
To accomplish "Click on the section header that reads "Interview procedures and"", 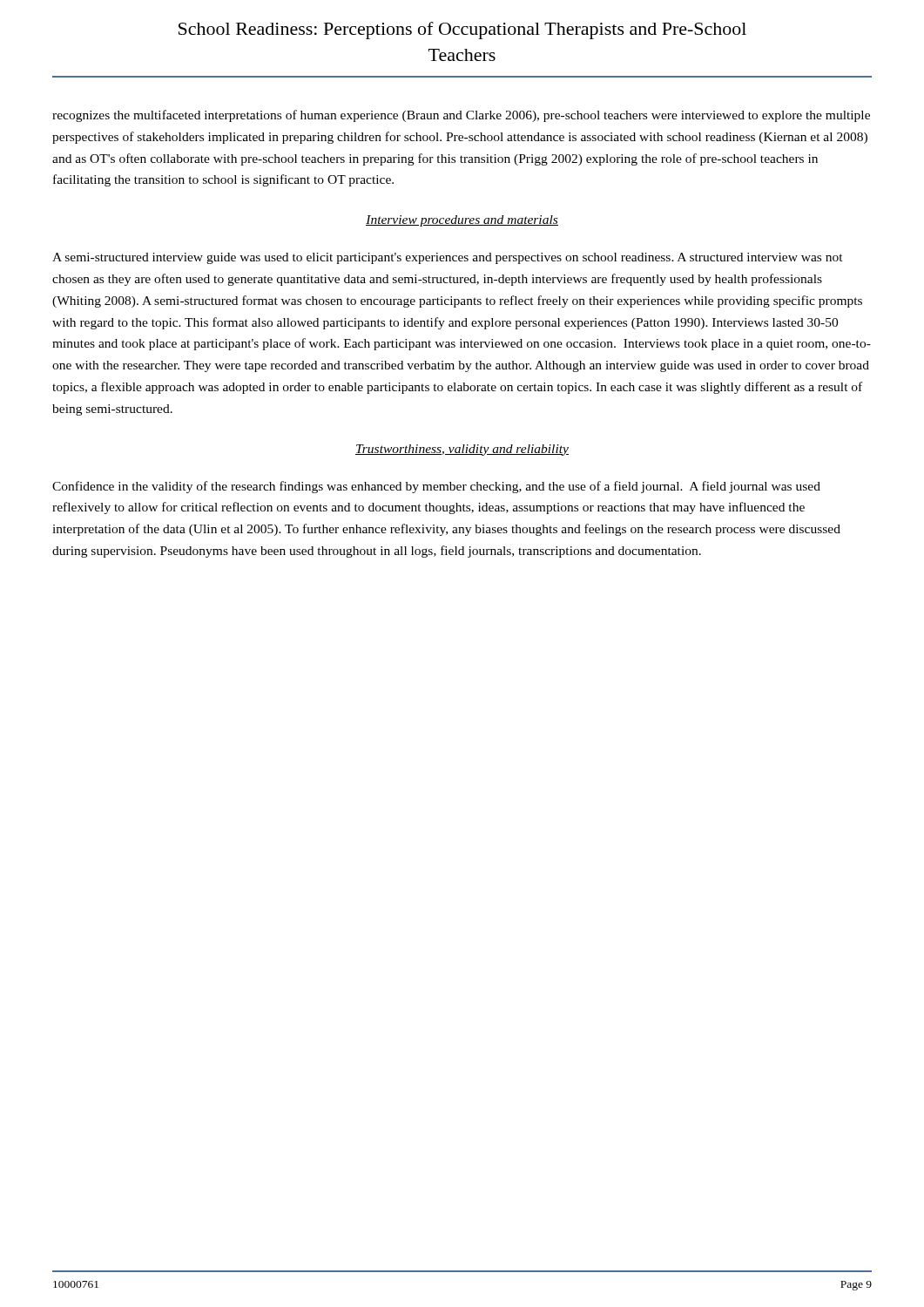I will pos(462,219).
